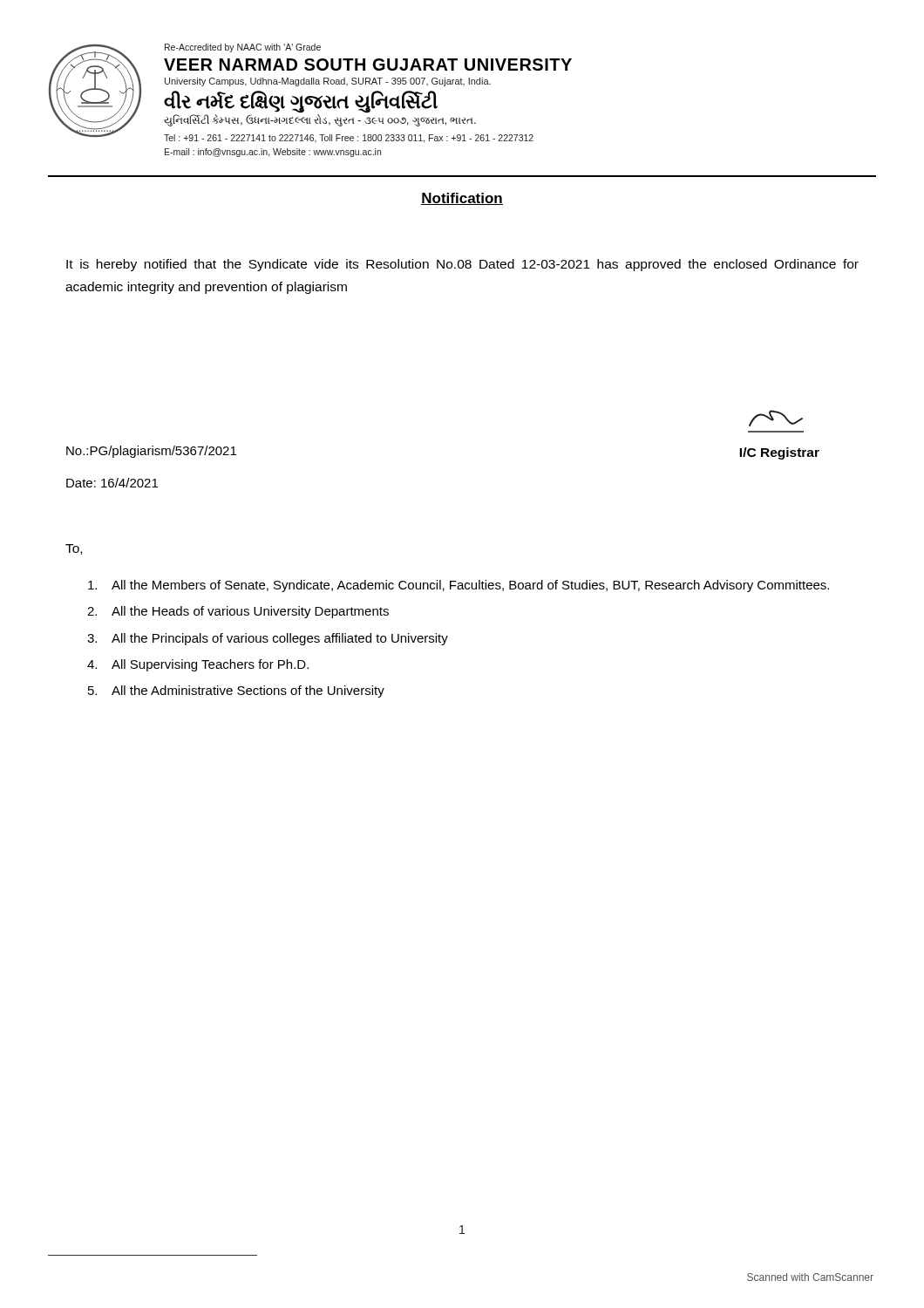Click on the list item containing "2. All the Heads of various University"
The image size is (924, 1308).
point(238,612)
